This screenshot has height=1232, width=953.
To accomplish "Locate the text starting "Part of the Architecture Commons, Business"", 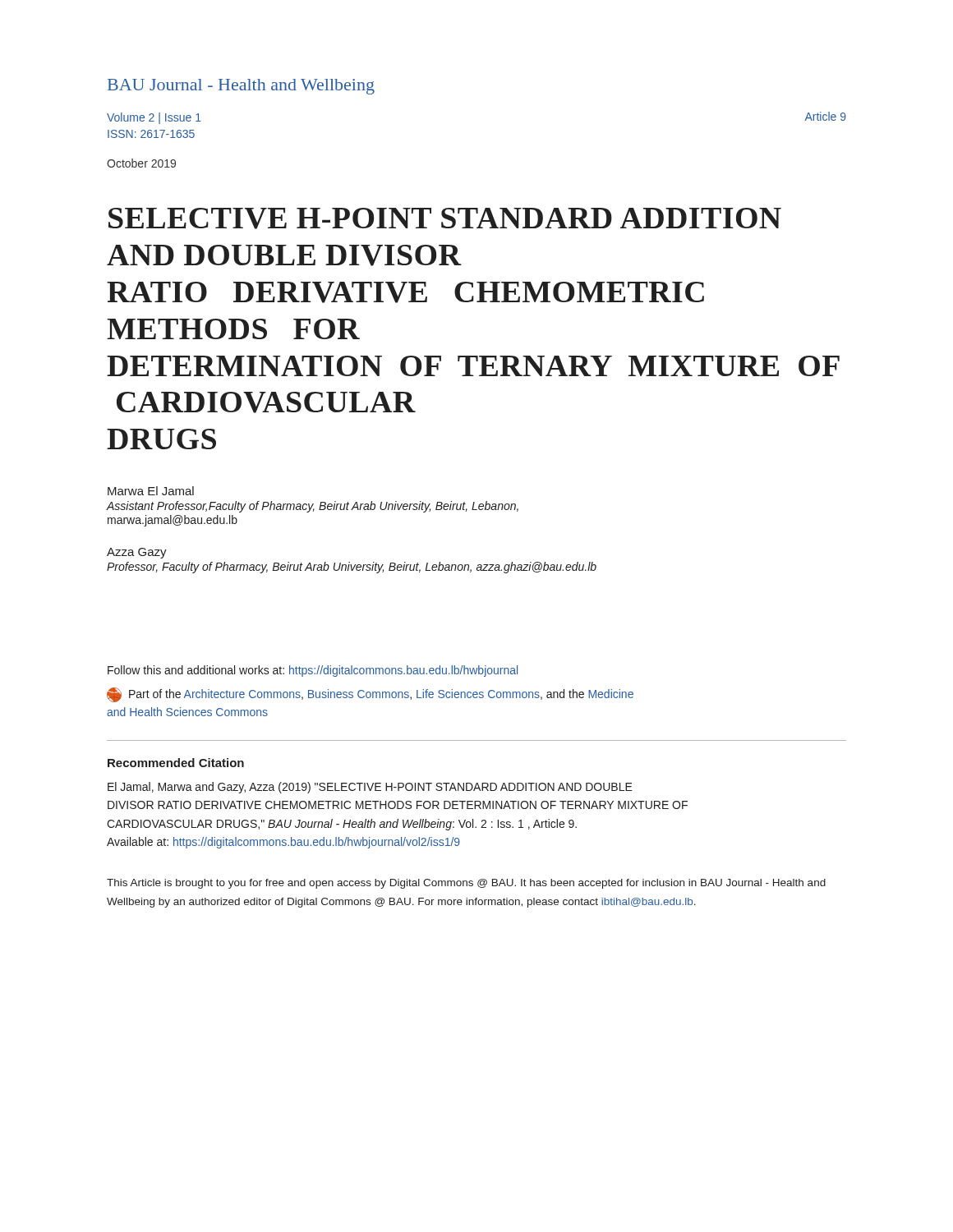I will coord(370,703).
